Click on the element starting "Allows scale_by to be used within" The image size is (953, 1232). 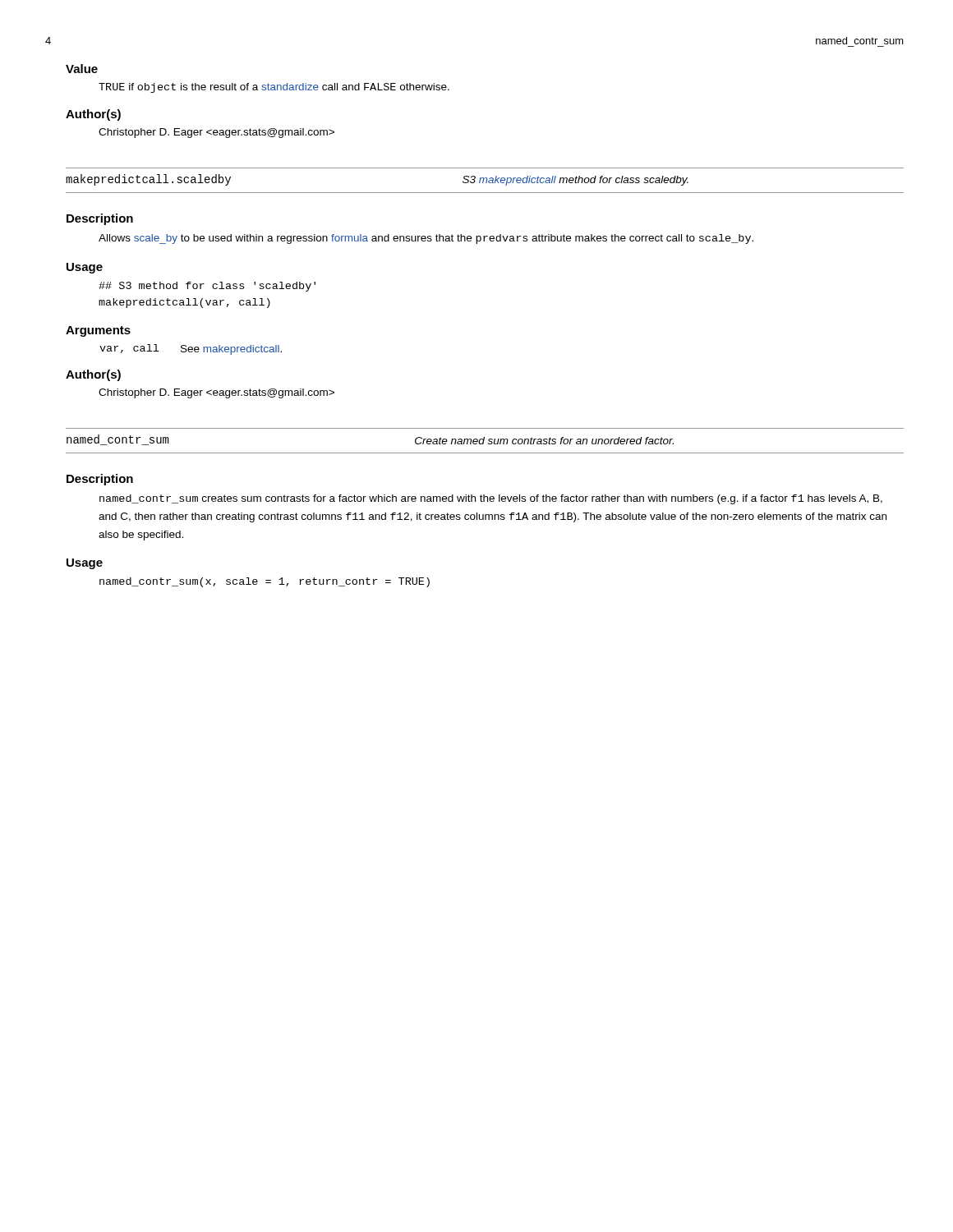(x=426, y=238)
